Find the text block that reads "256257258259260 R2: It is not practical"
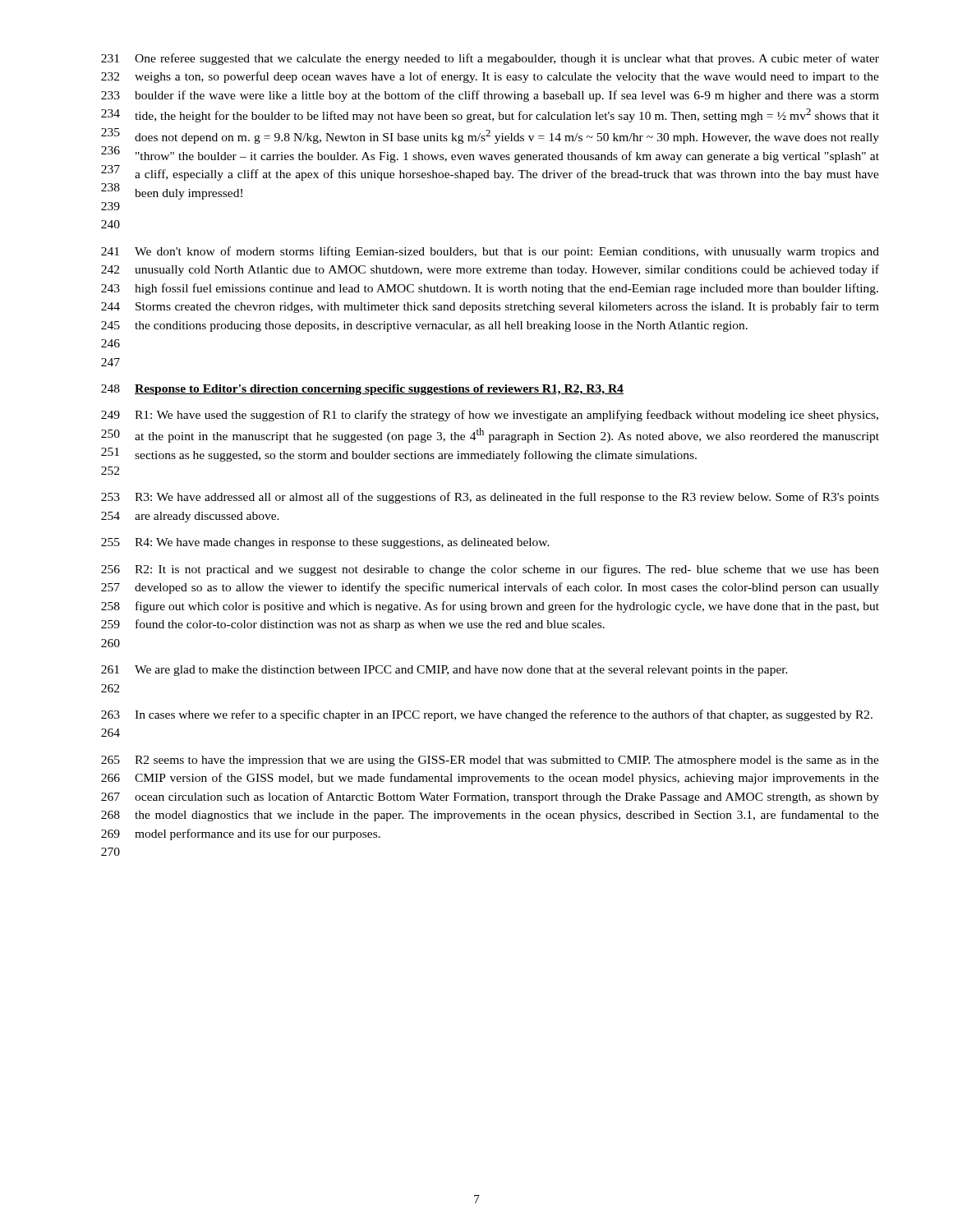This screenshot has width=953, height=1232. (481, 606)
